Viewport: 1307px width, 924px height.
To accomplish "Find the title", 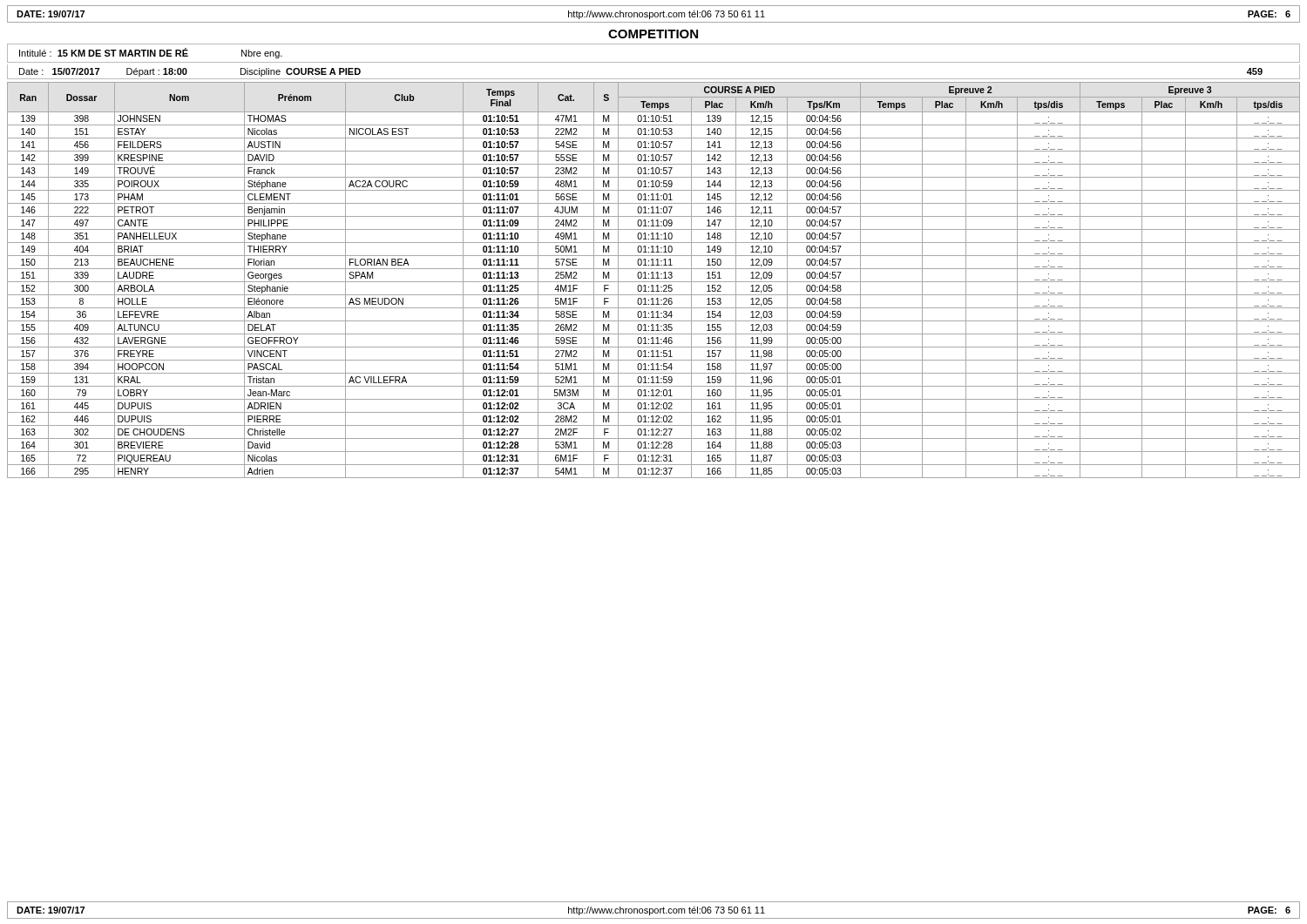I will [654, 34].
